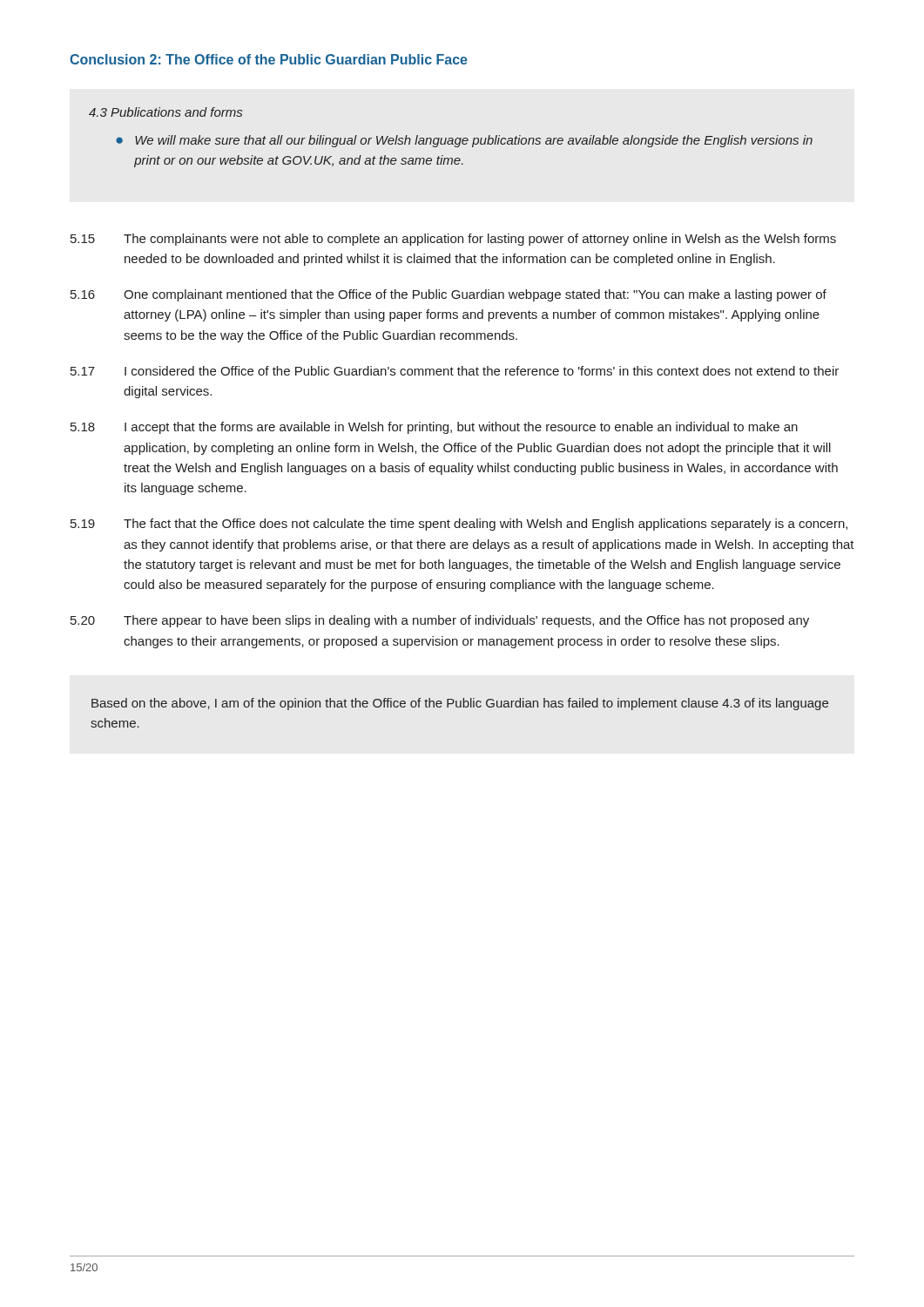Locate the block of text that opens with "3 Publications and forms ●"
This screenshot has width=924, height=1307.
click(462, 137)
